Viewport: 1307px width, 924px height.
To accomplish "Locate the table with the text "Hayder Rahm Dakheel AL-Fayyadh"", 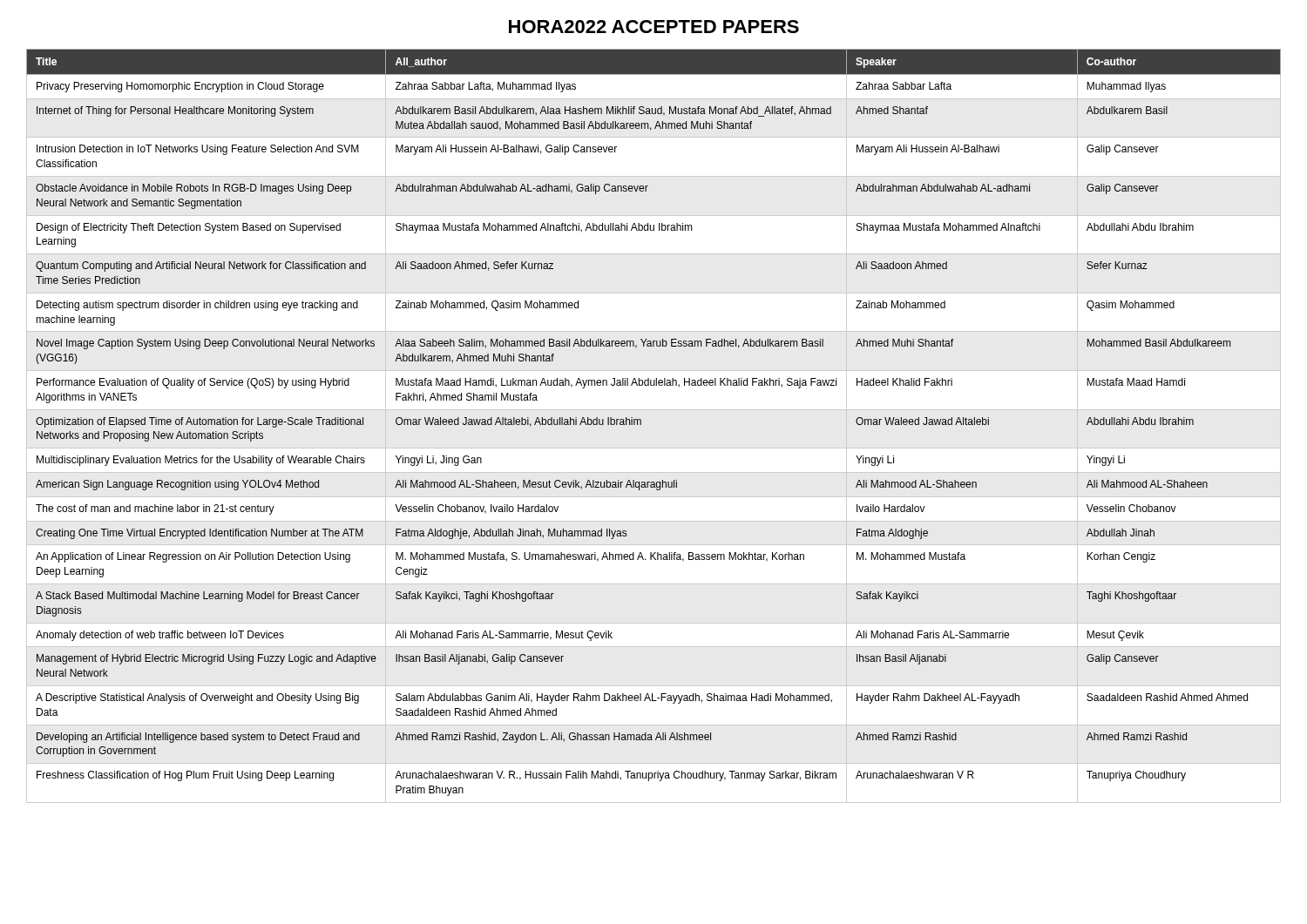I will 654,426.
